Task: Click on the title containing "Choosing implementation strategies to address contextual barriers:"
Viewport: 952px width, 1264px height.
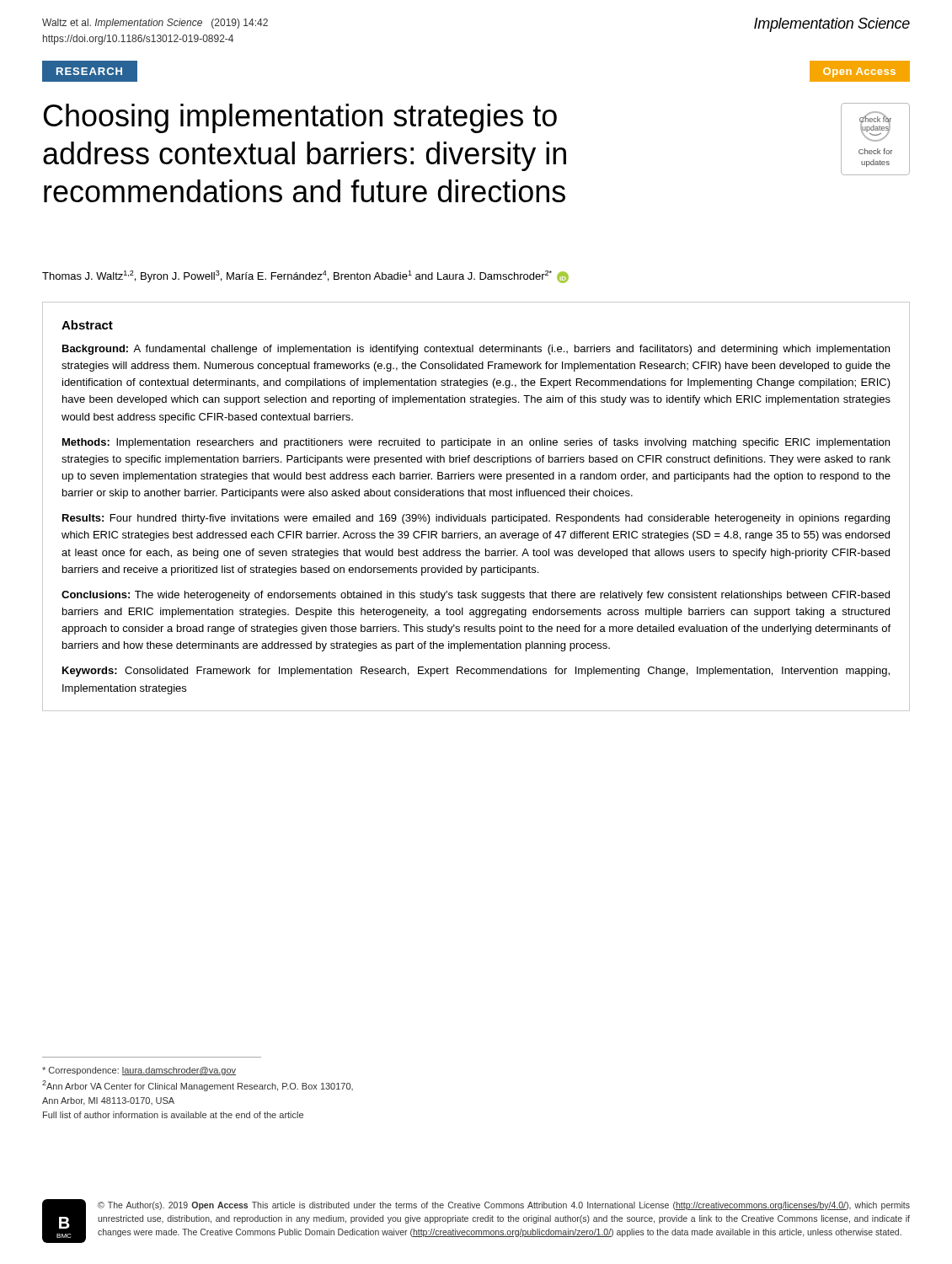Action: tap(409, 154)
